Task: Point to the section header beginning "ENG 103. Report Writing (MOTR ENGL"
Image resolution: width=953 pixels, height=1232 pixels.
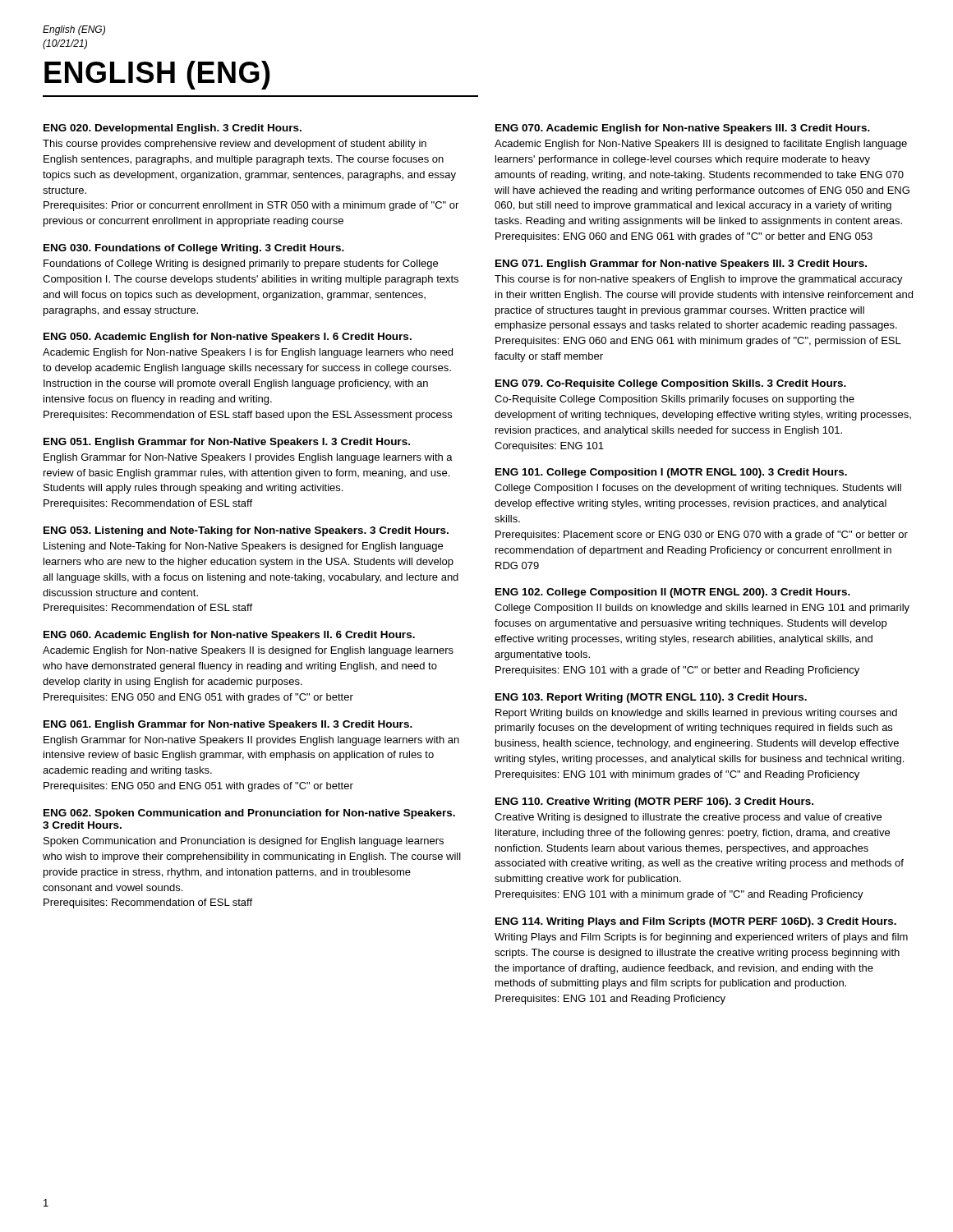Action: pos(704,736)
